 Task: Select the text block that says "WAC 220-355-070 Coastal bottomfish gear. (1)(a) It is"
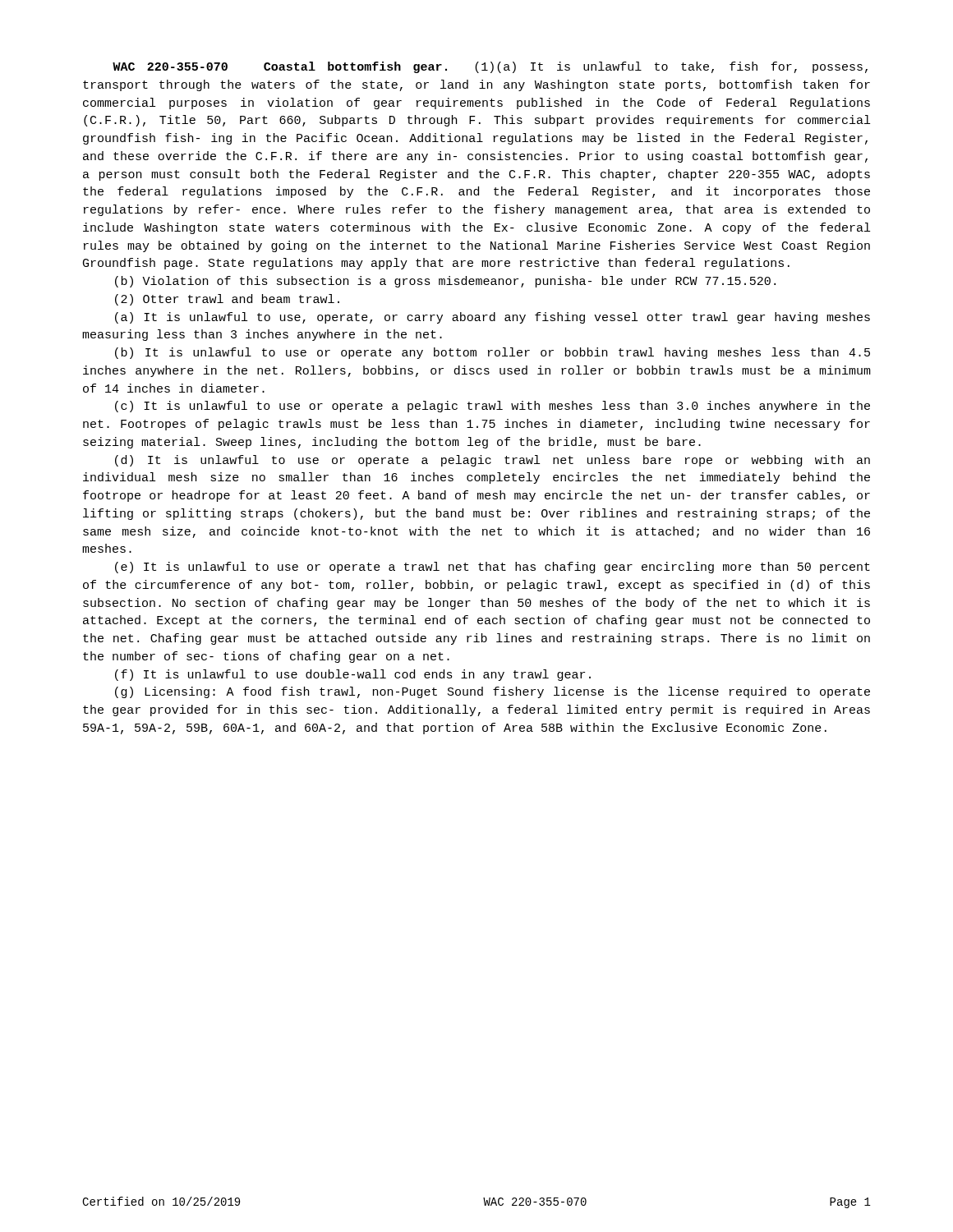point(476,399)
